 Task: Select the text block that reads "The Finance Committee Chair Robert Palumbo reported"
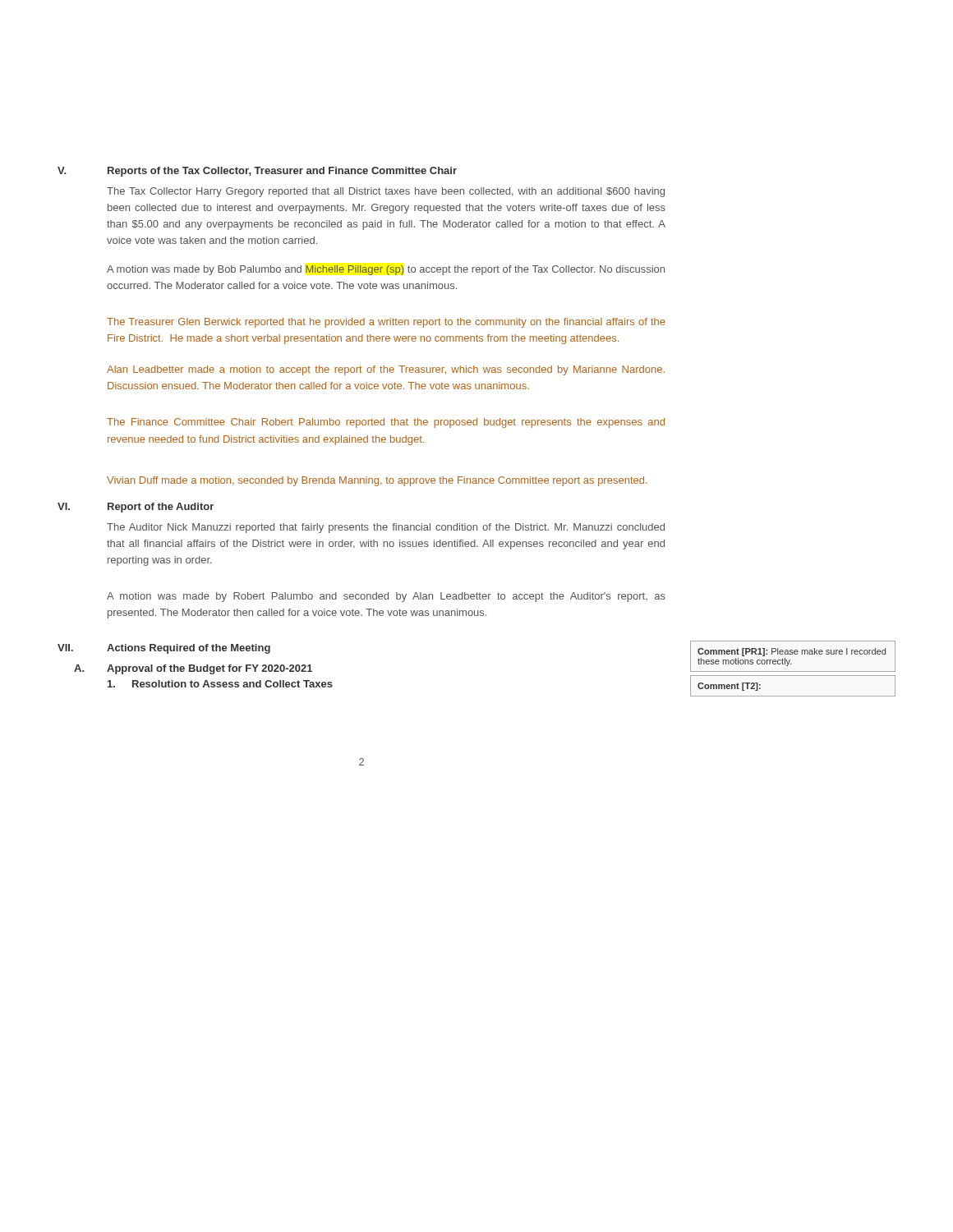point(361,431)
